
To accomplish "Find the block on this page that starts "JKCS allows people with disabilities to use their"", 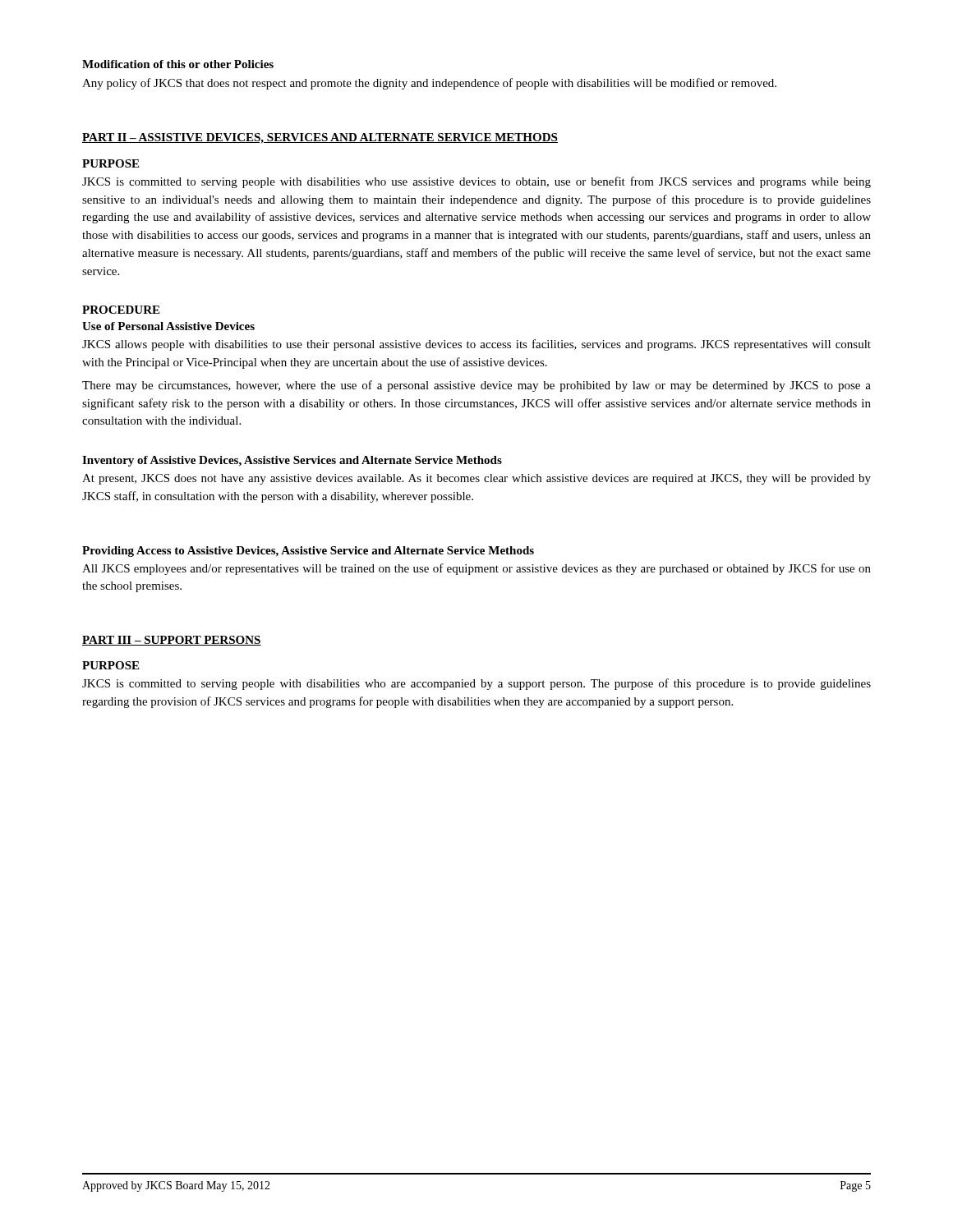I will click(x=476, y=354).
